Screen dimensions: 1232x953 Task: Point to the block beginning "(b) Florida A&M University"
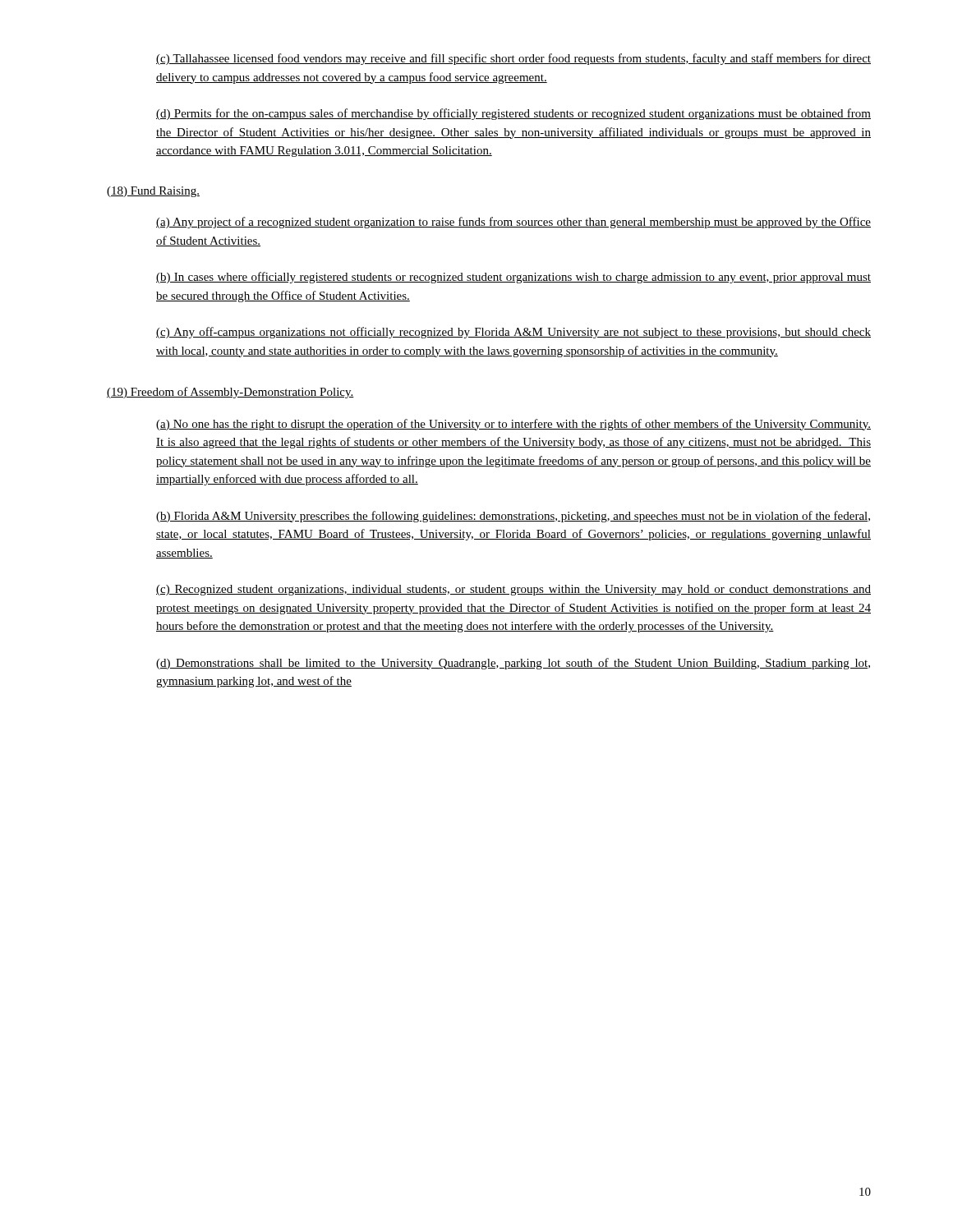(x=513, y=534)
